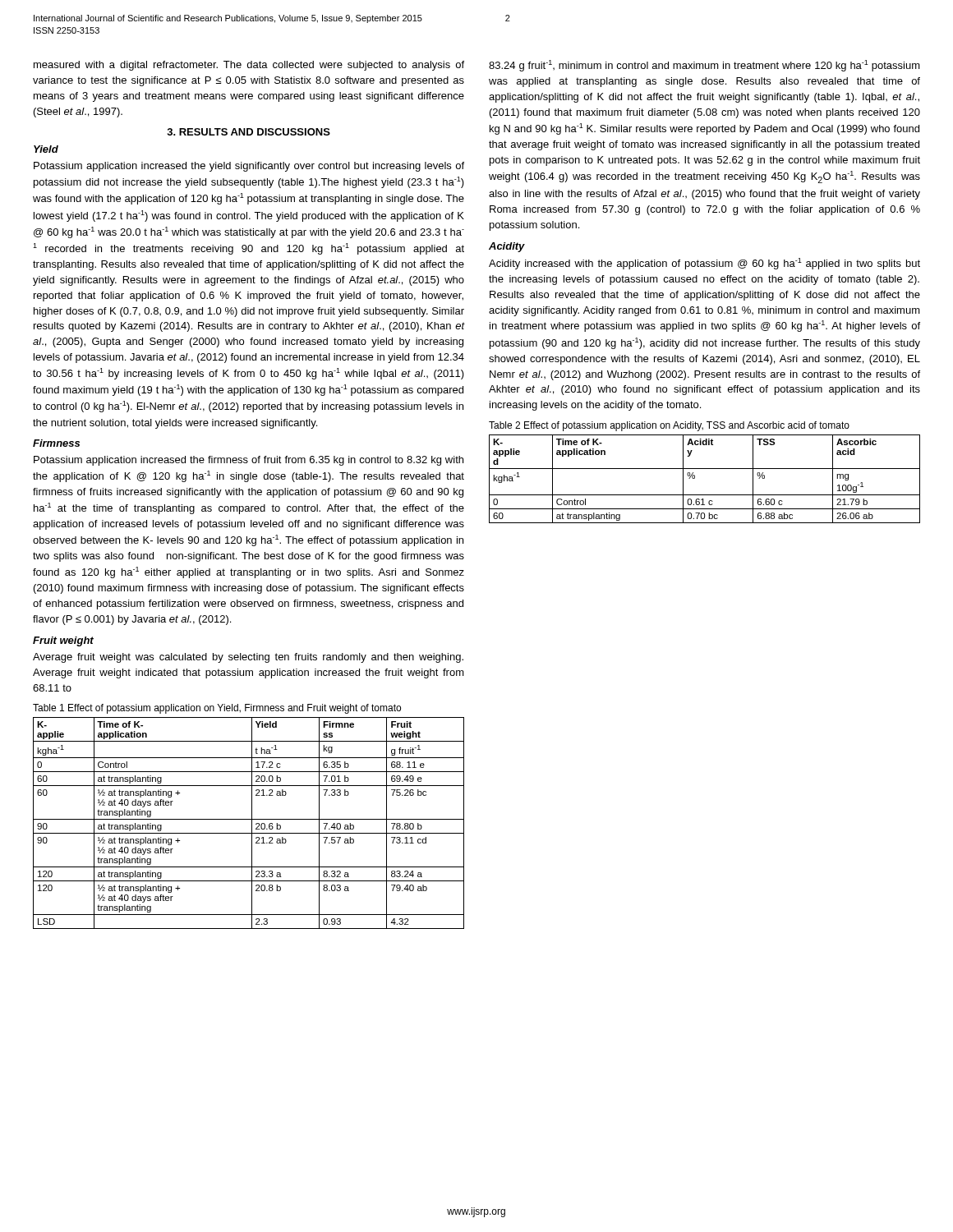953x1232 pixels.
Task: Locate the caption with the text "Table 2 Effect of potassium"
Action: pos(669,426)
